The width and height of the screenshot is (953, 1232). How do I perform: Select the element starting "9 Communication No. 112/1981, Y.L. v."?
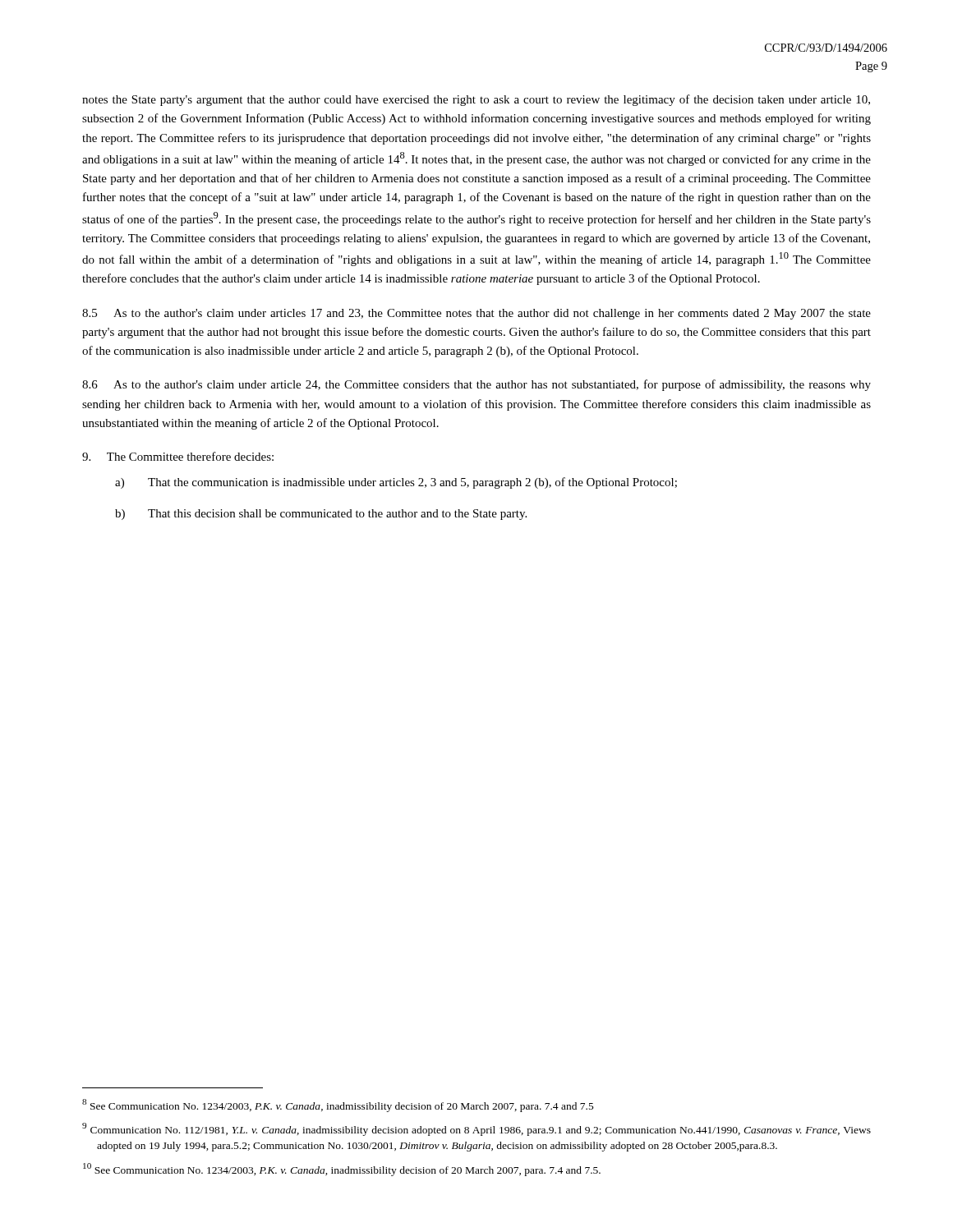pos(476,1136)
